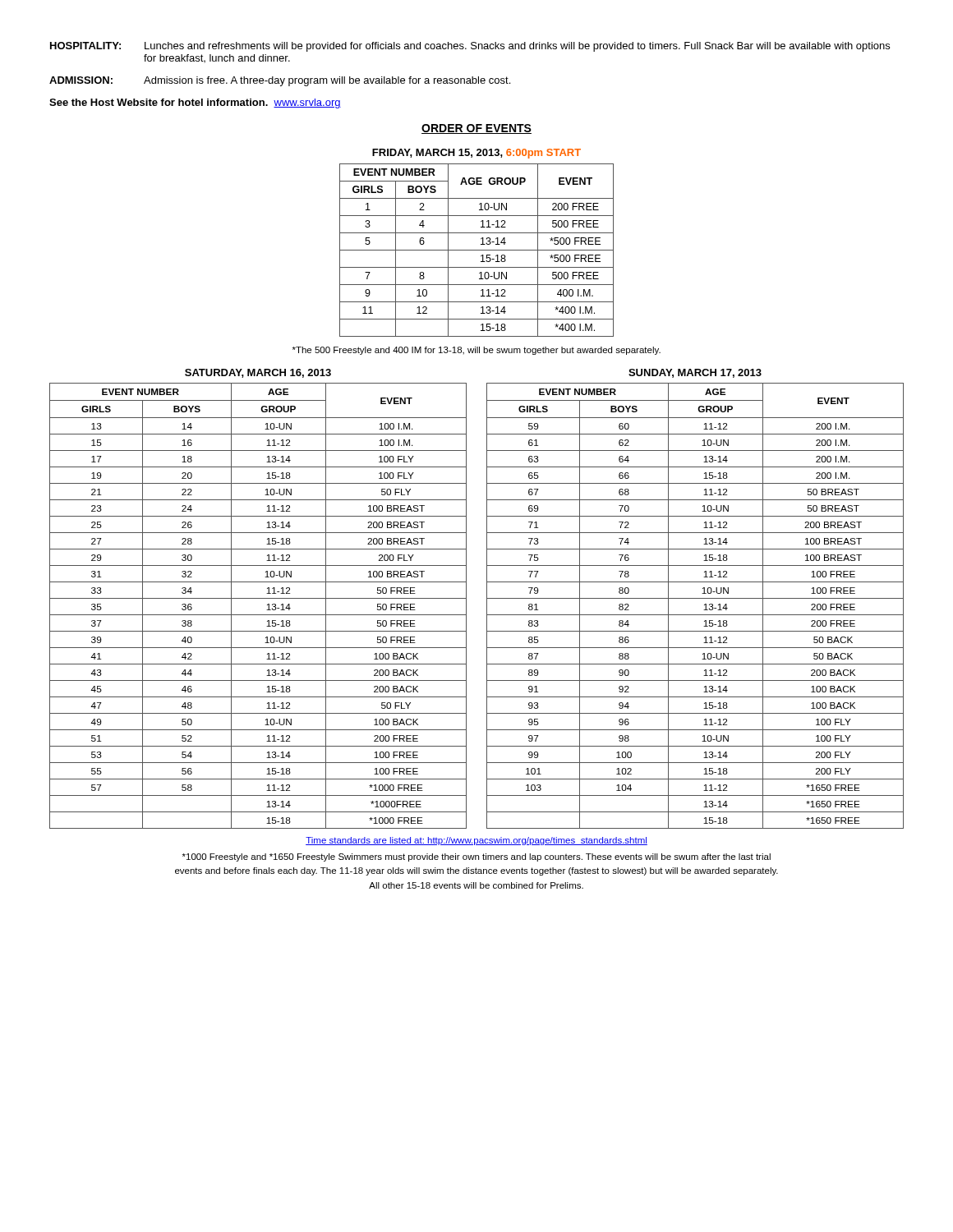This screenshot has width=953, height=1232.
Task: Find the block on this page that starts "See the Host Website for hotel information."
Action: coord(195,102)
